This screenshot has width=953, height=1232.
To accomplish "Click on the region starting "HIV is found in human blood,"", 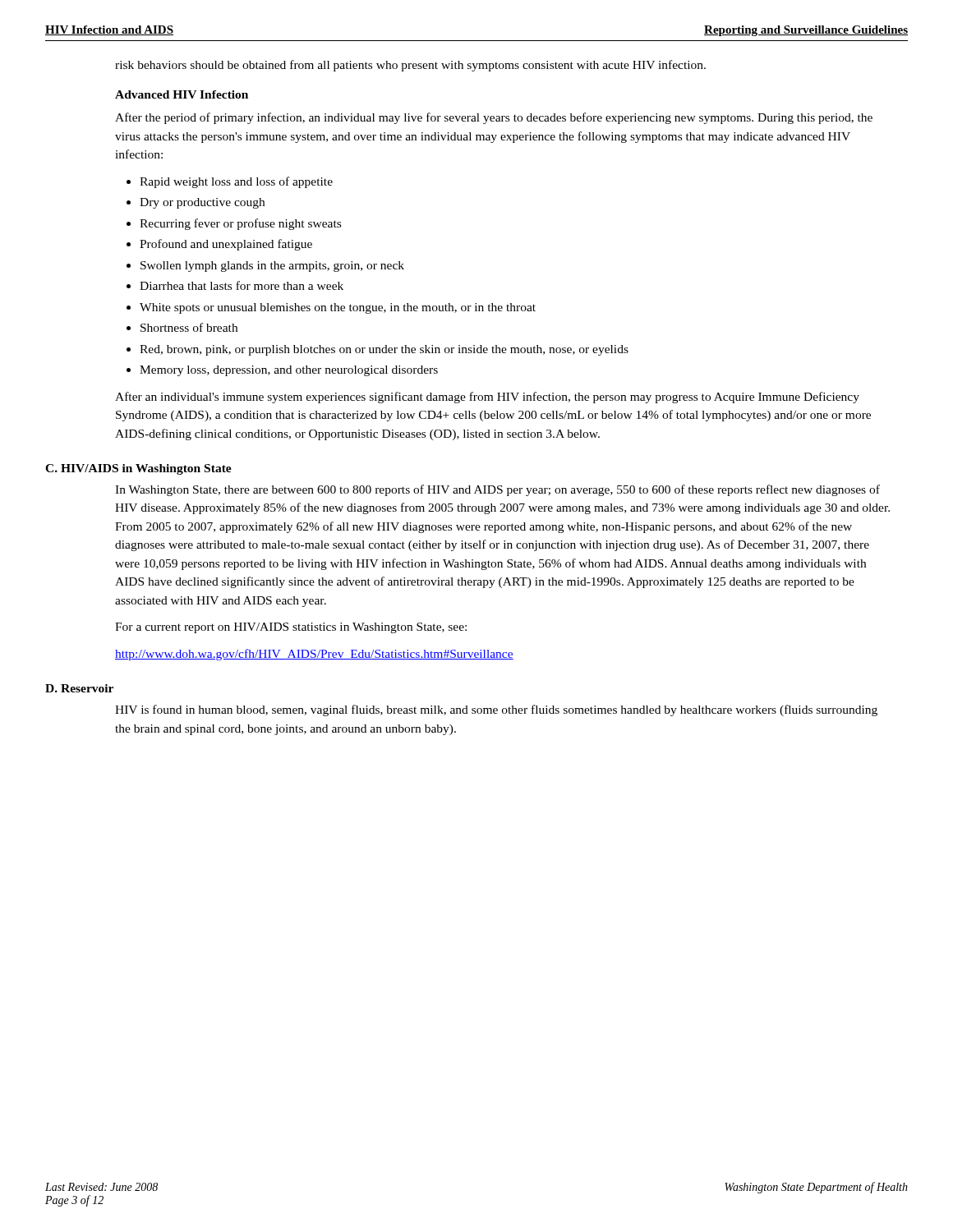I will (x=503, y=719).
